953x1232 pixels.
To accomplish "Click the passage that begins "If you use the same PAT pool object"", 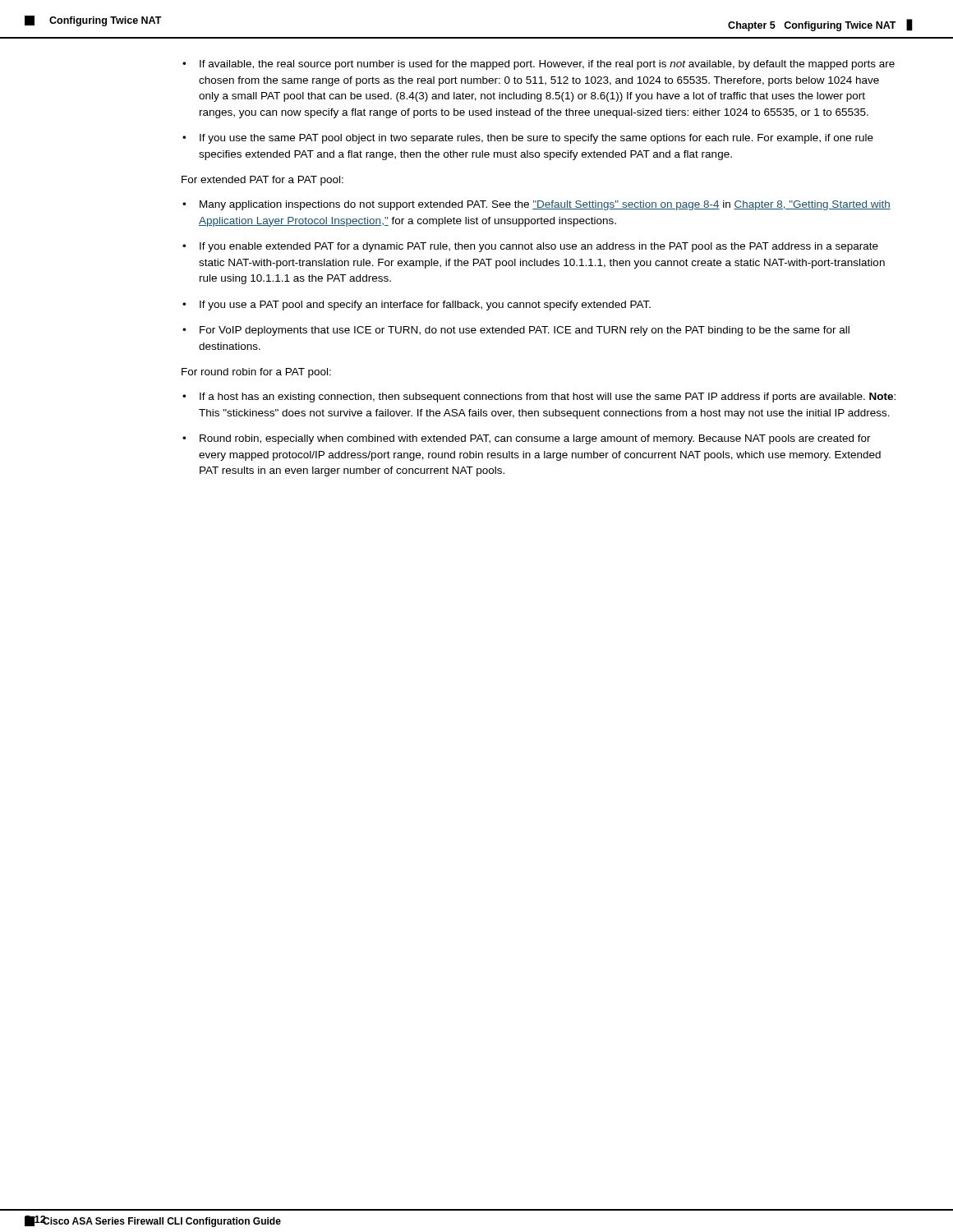I will (539, 146).
